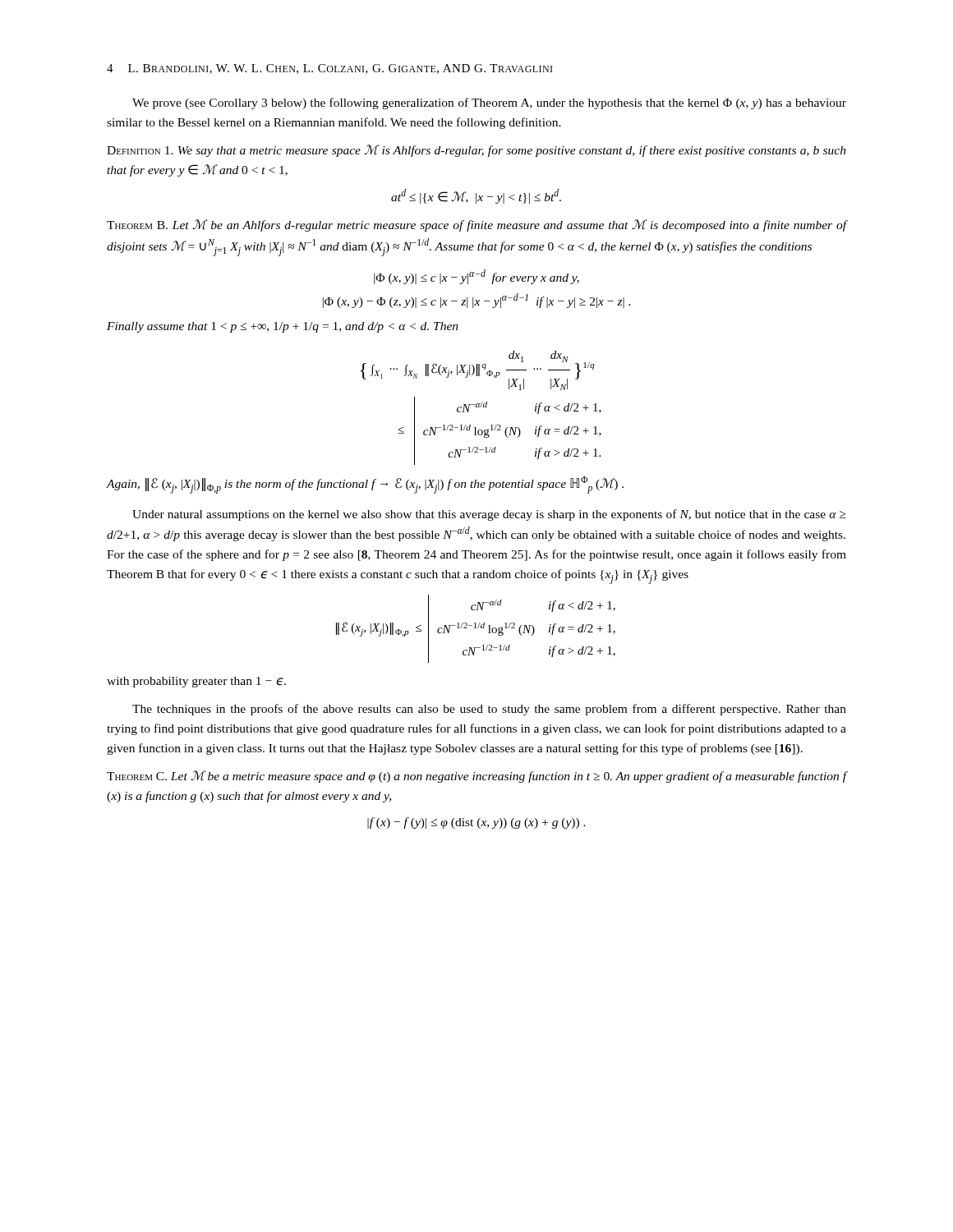Point to the block starting "with probability greater"

click(197, 680)
